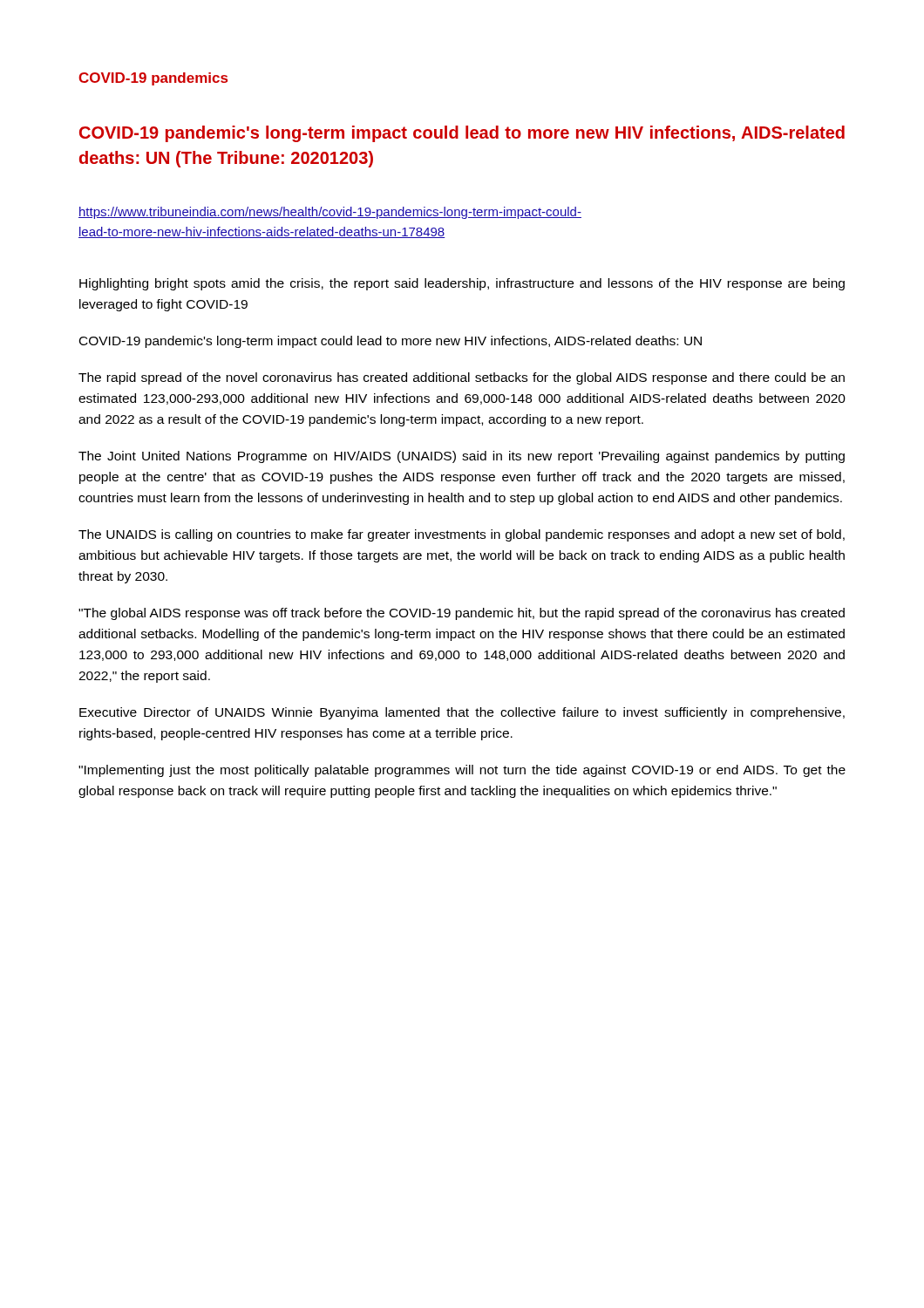Click the passage that begins "The UNAIDS is calling on countries to"
Image resolution: width=924 pixels, height=1308 pixels.
point(462,555)
